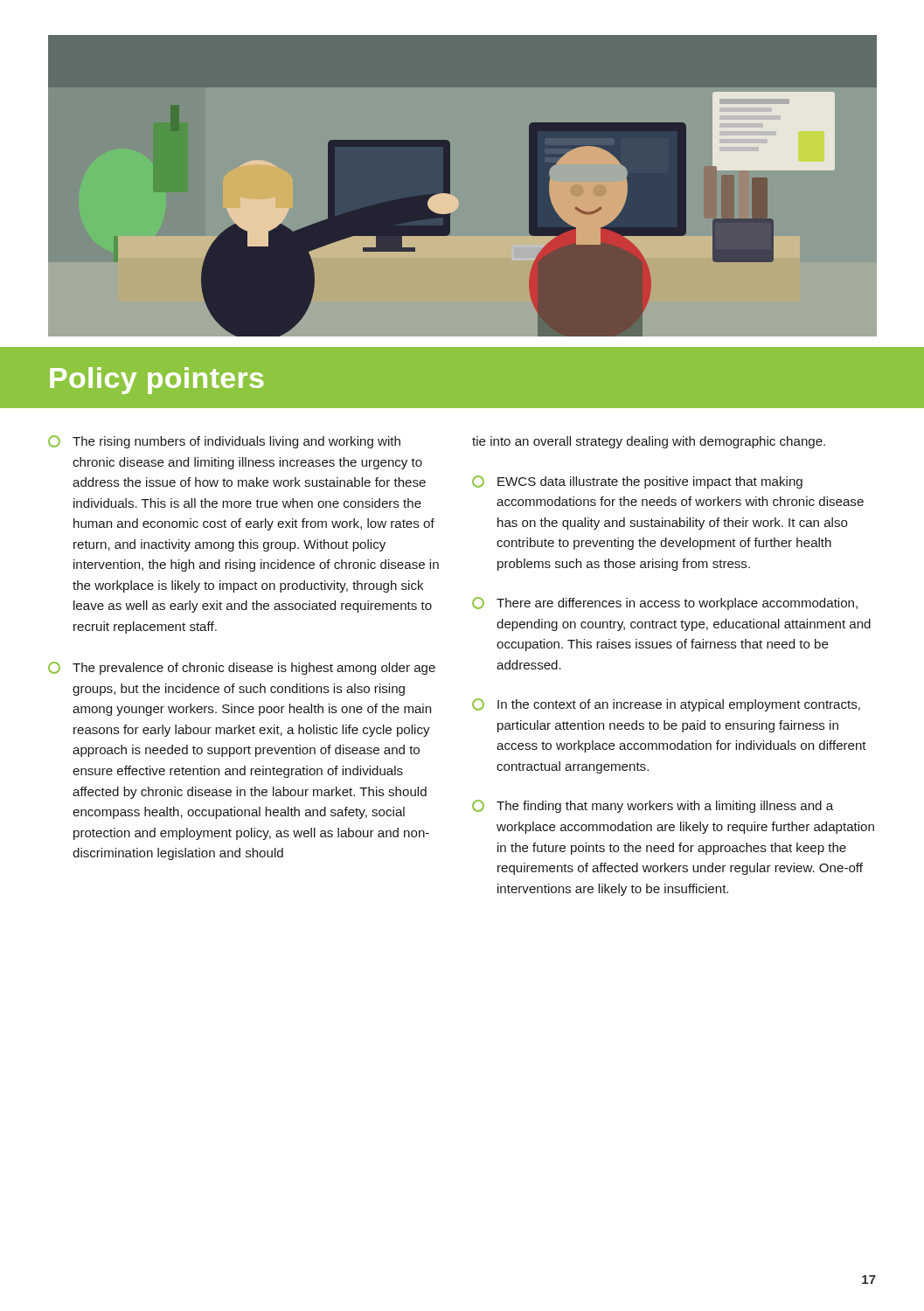Point to the block starting "The finding that"
This screenshot has height=1311, width=924.
coord(674,847)
